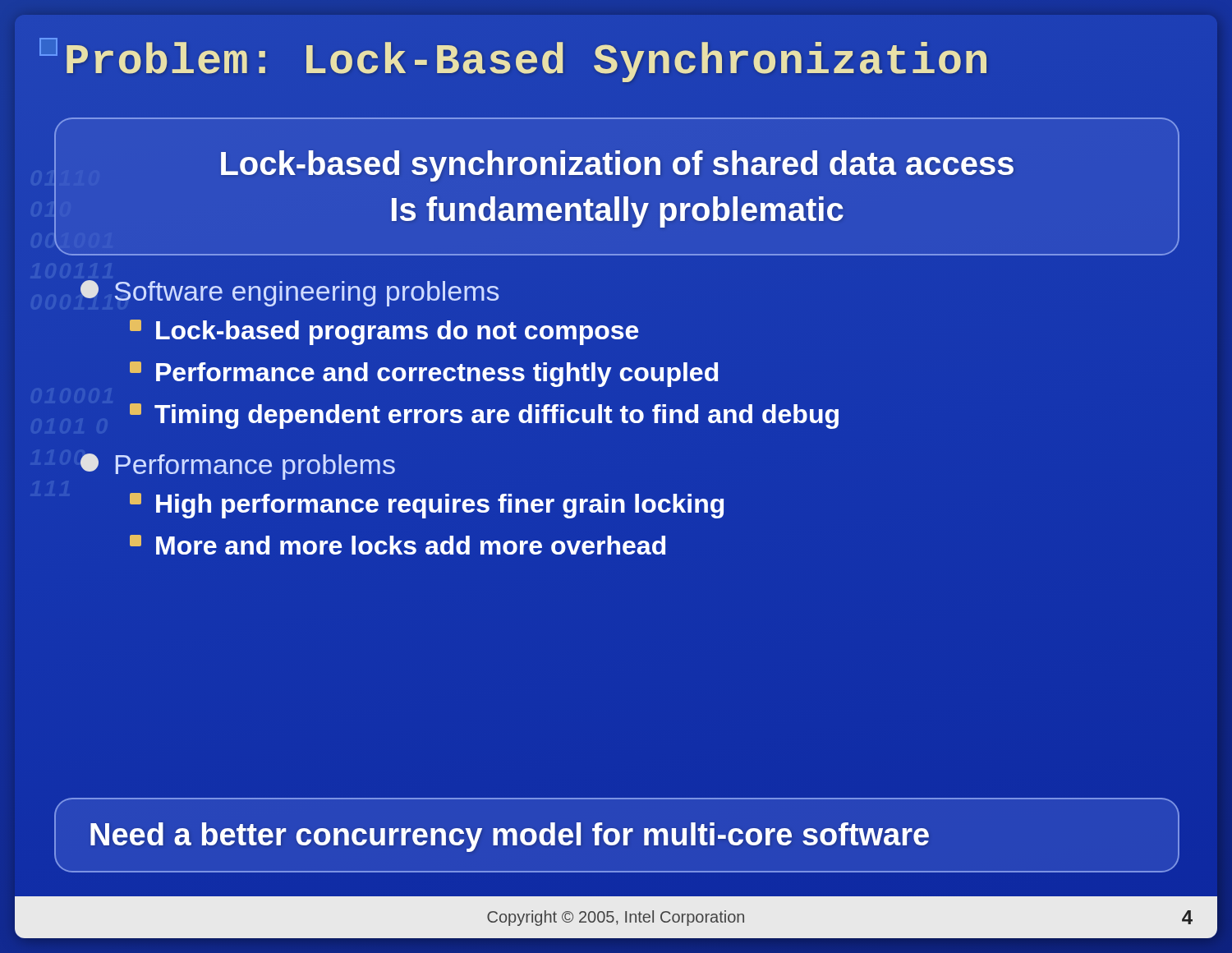The height and width of the screenshot is (953, 1232).
Task: Find the list item that reads "Timing dependent errors are"
Action: 485,414
